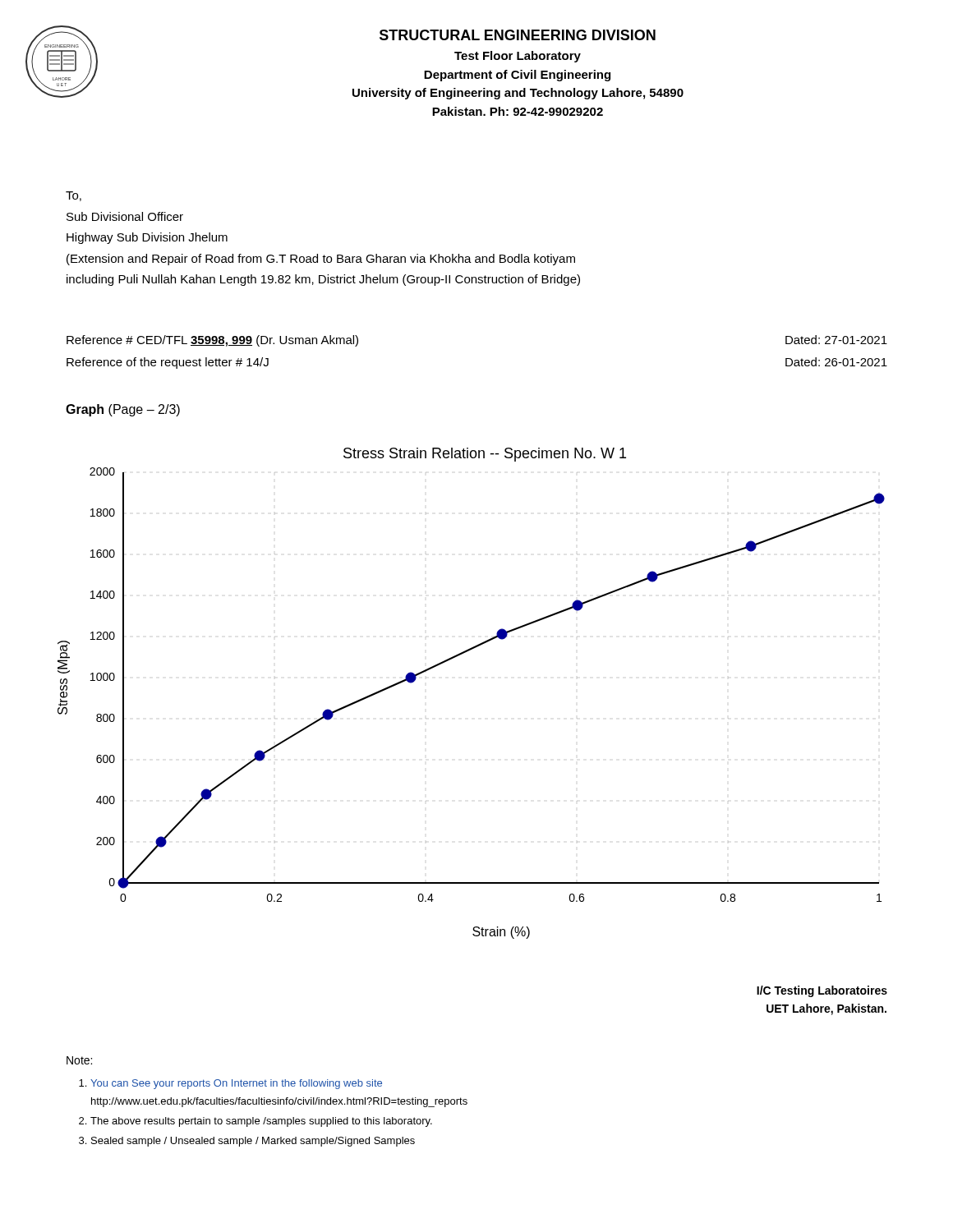Click on the region starting "I/C Testing Laboratoires"
953x1232 pixels.
(x=822, y=1000)
